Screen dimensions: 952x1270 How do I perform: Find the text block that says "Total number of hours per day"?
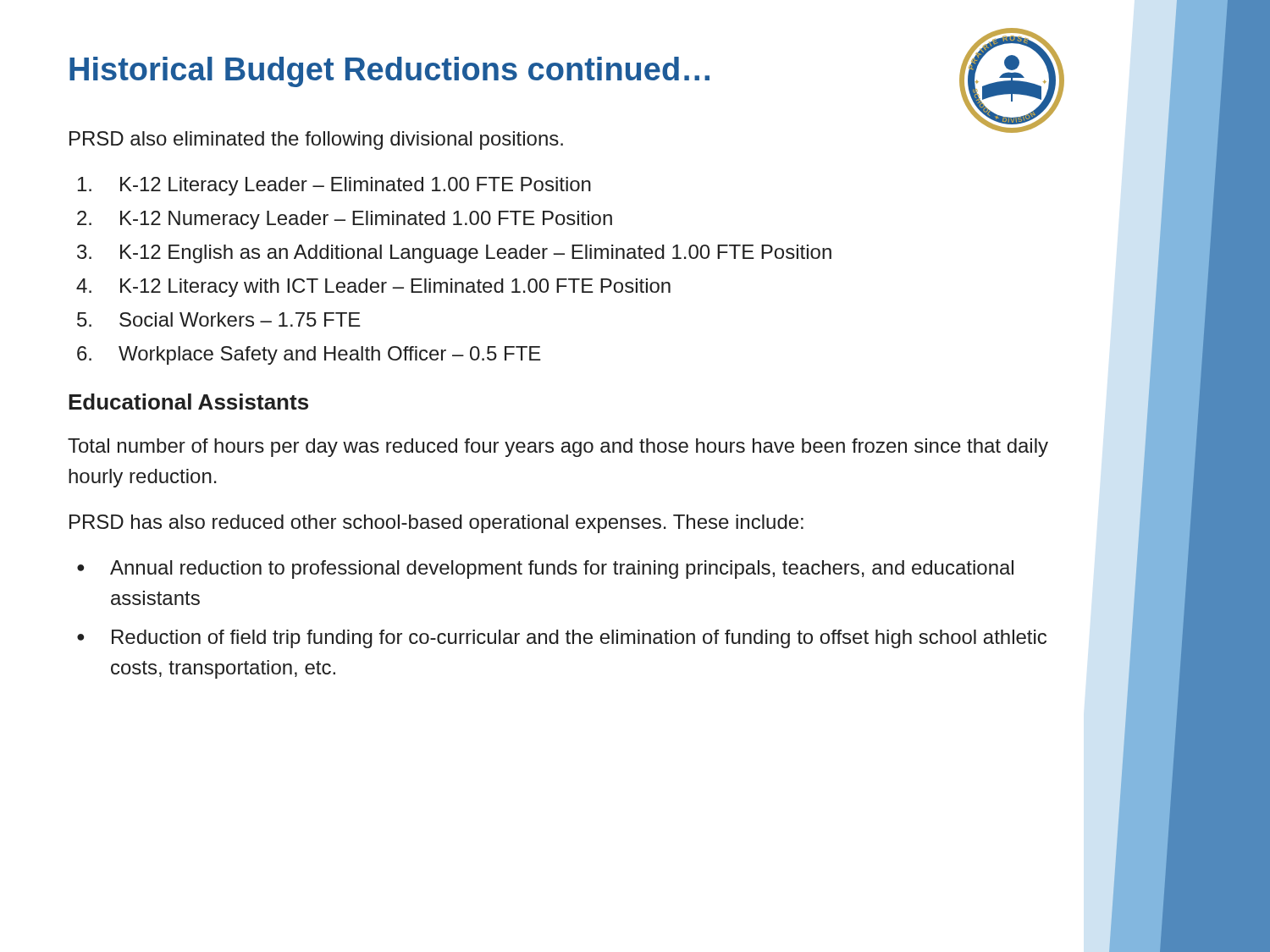tap(558, 460)
